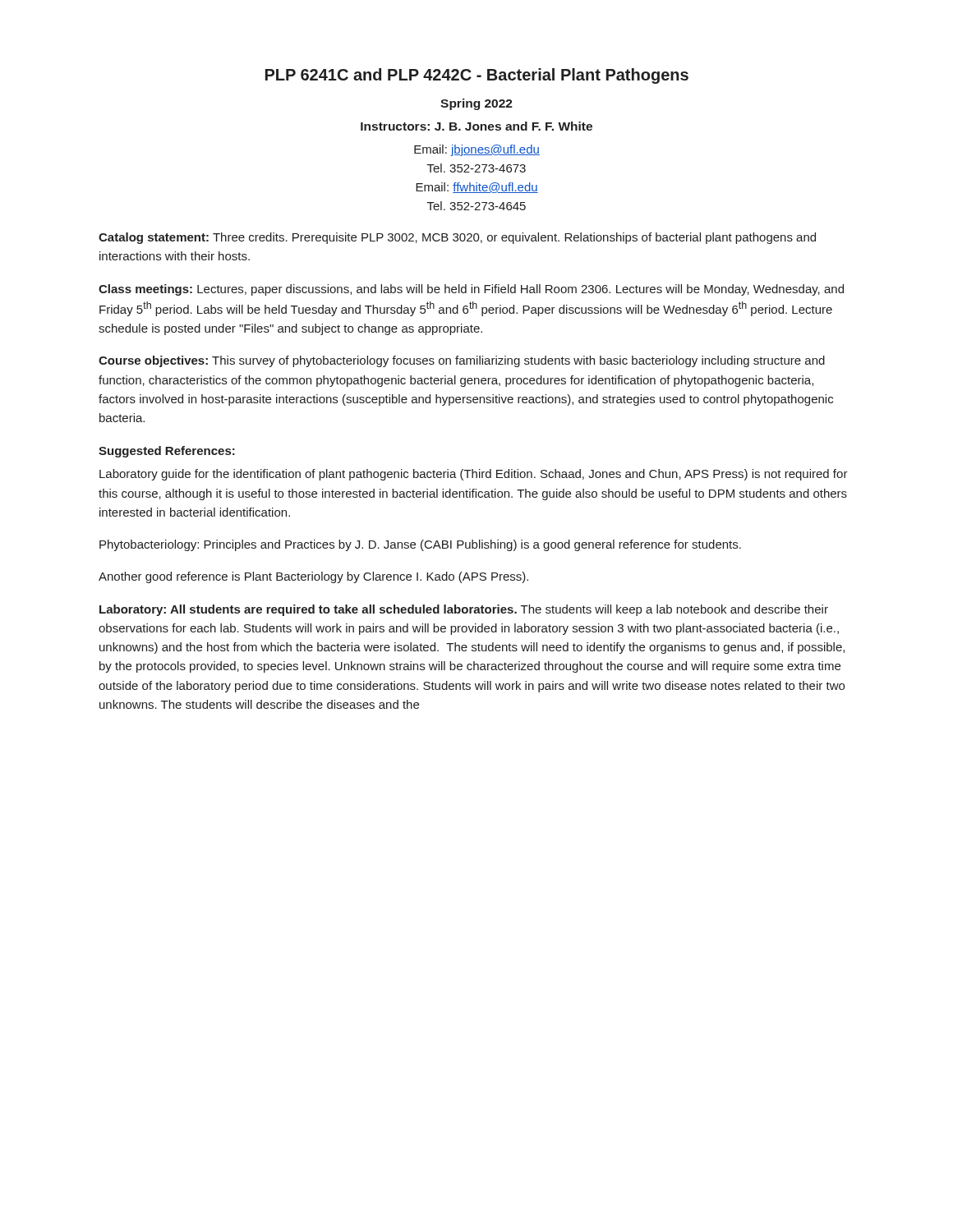953x1232 pixels.
Task: Click on the region starting "Tel. 352-273-4645"
Action: 476,206
